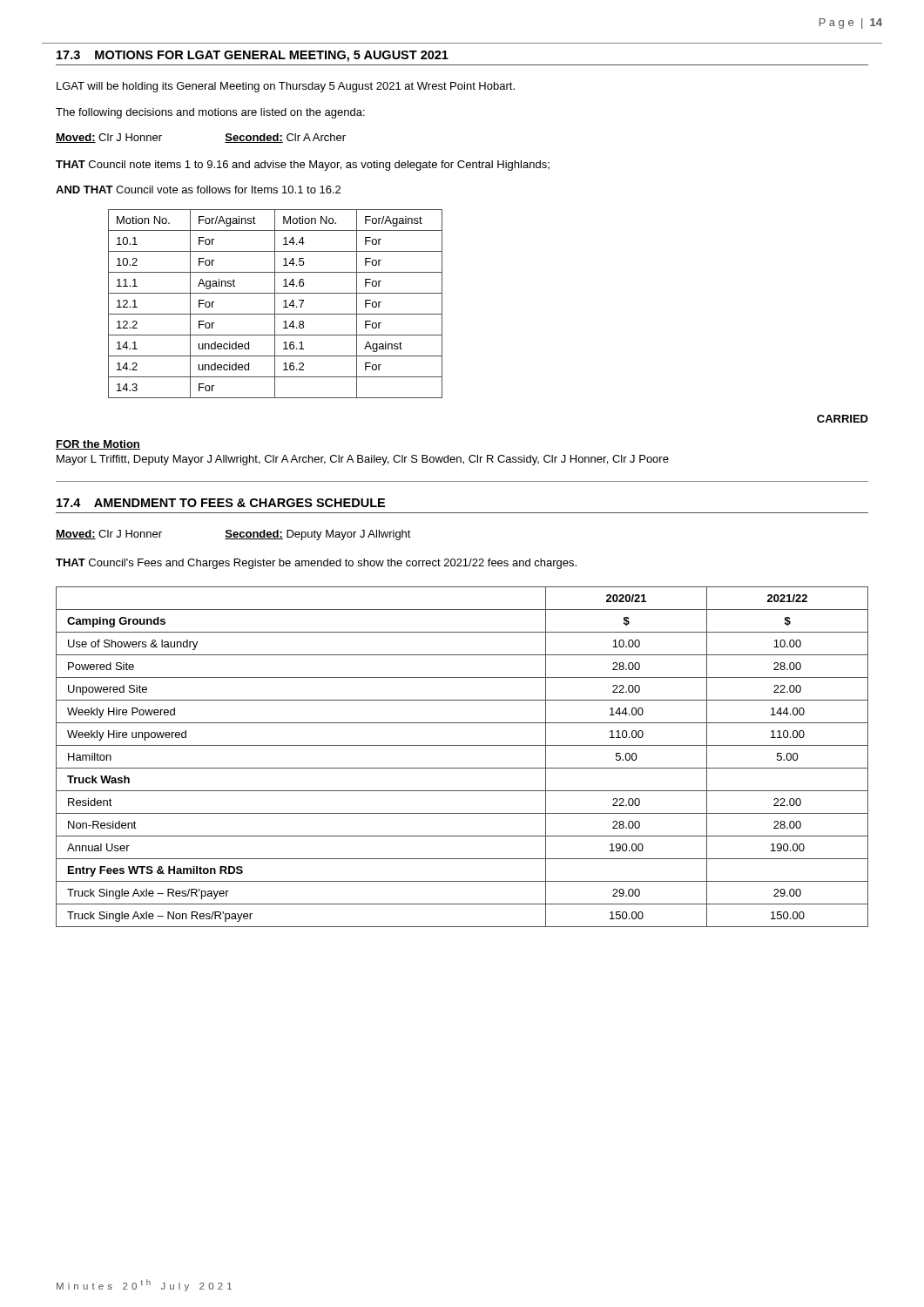The image size is (924, 1307).
Task: Point to the block beginning "The following decisions and motions are"
Action: 211,111
